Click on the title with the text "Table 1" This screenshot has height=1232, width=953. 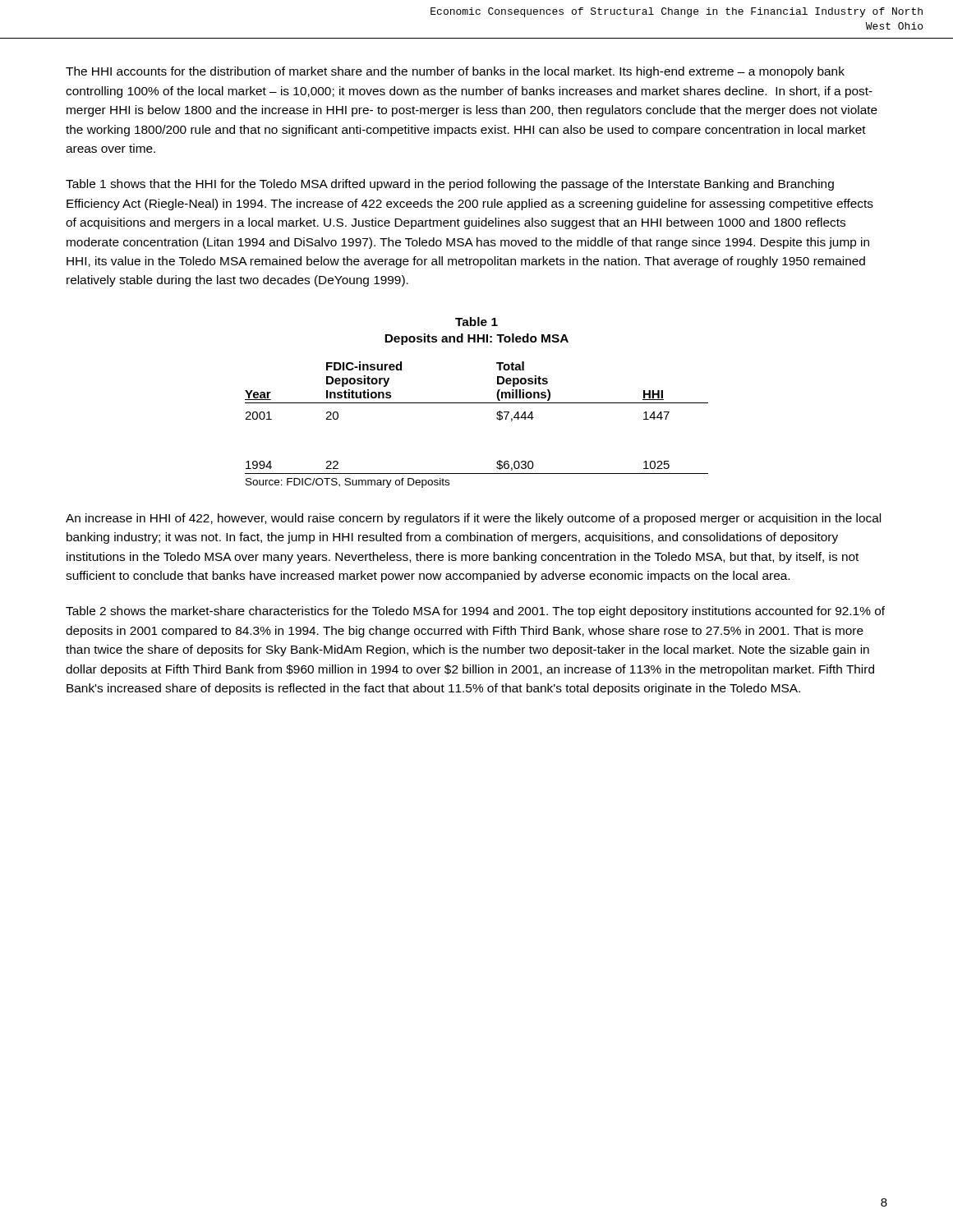pyautogui.click(x=476, y=321)
